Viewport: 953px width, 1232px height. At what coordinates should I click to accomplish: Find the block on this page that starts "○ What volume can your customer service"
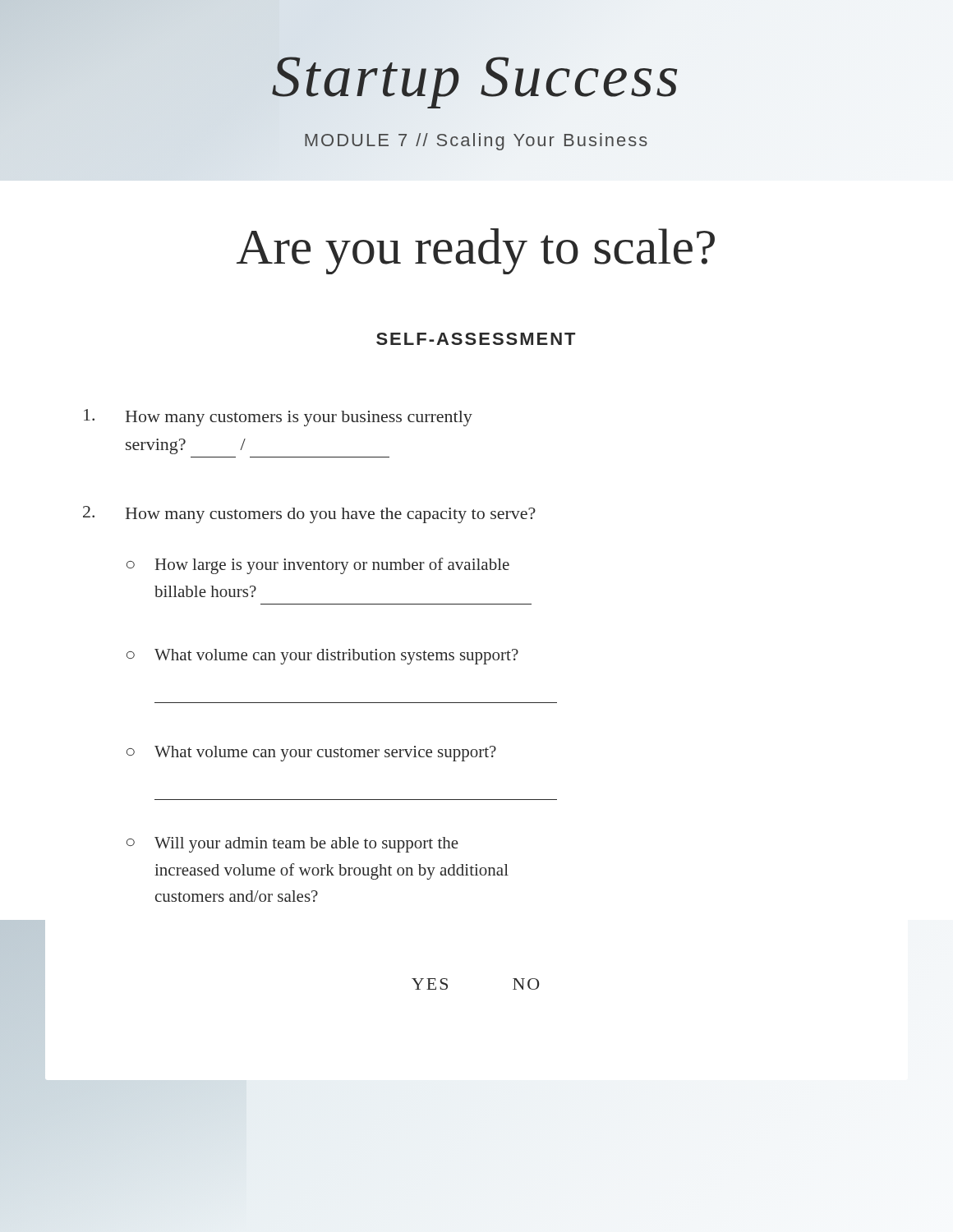311,754
